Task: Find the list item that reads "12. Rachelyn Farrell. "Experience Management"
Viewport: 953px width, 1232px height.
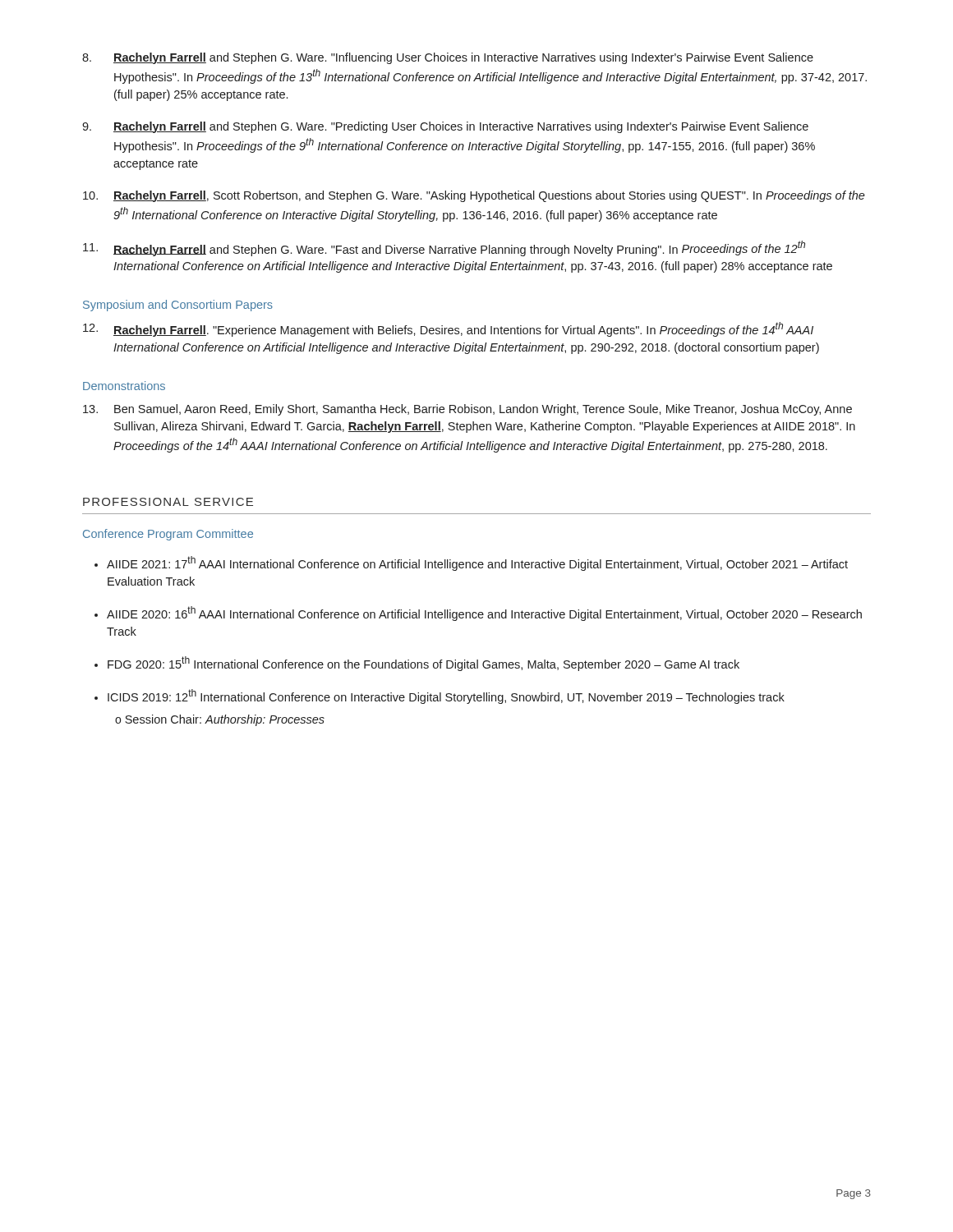Action: click(476, 338)
